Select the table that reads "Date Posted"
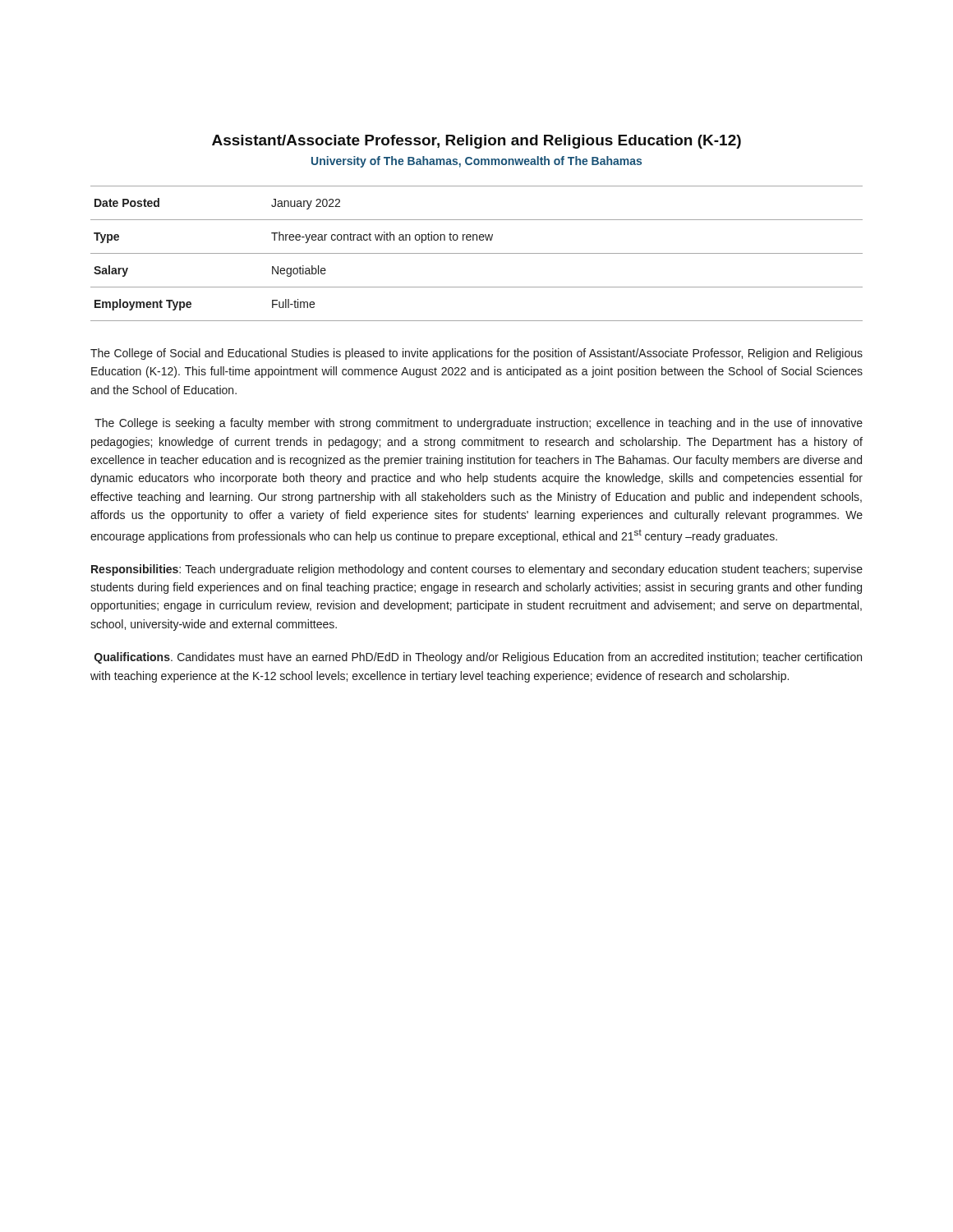The height and width of the screenshot is (1232, 953). (x=476, y=253)
